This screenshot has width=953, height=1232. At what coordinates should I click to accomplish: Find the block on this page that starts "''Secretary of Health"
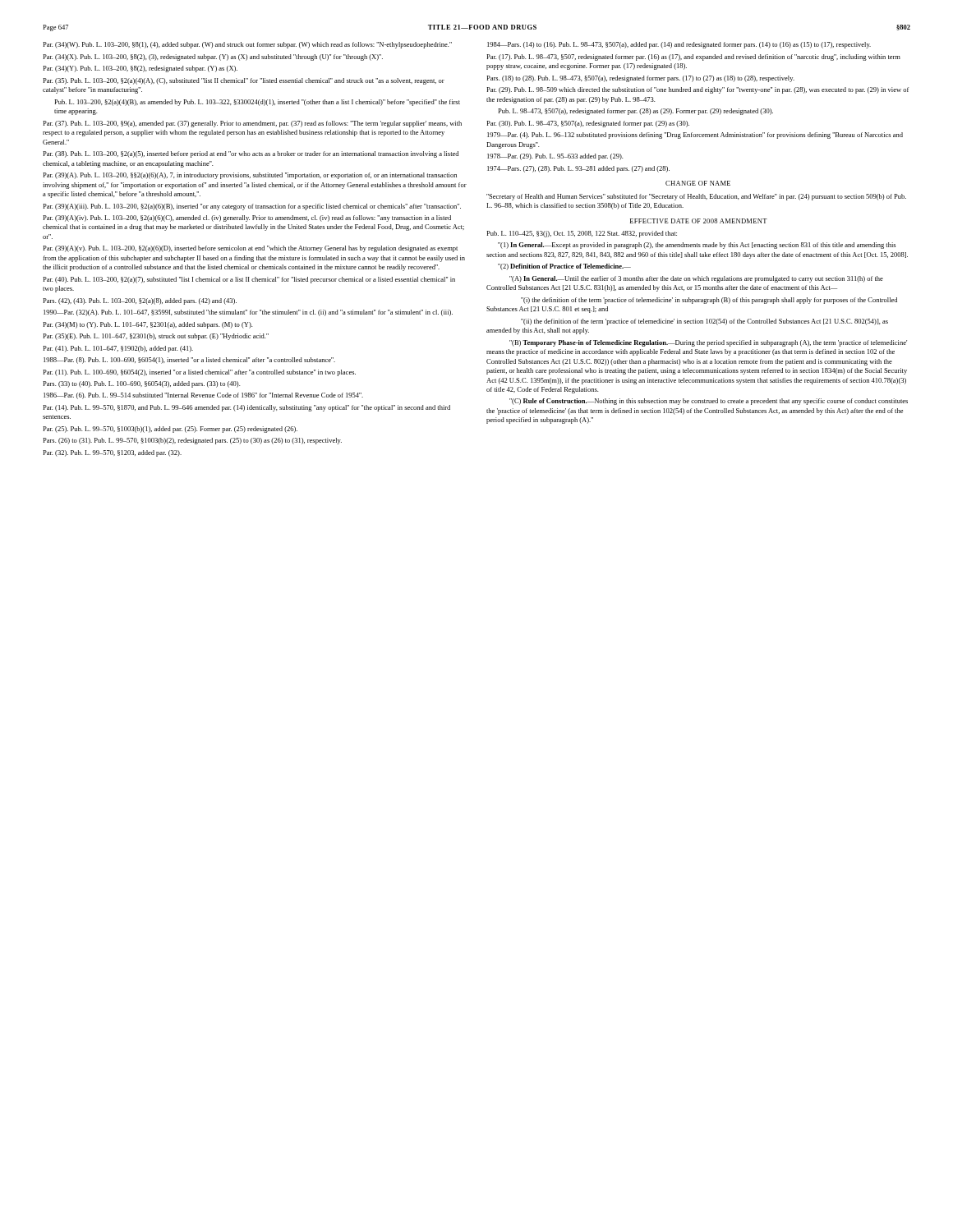point(698,201)
